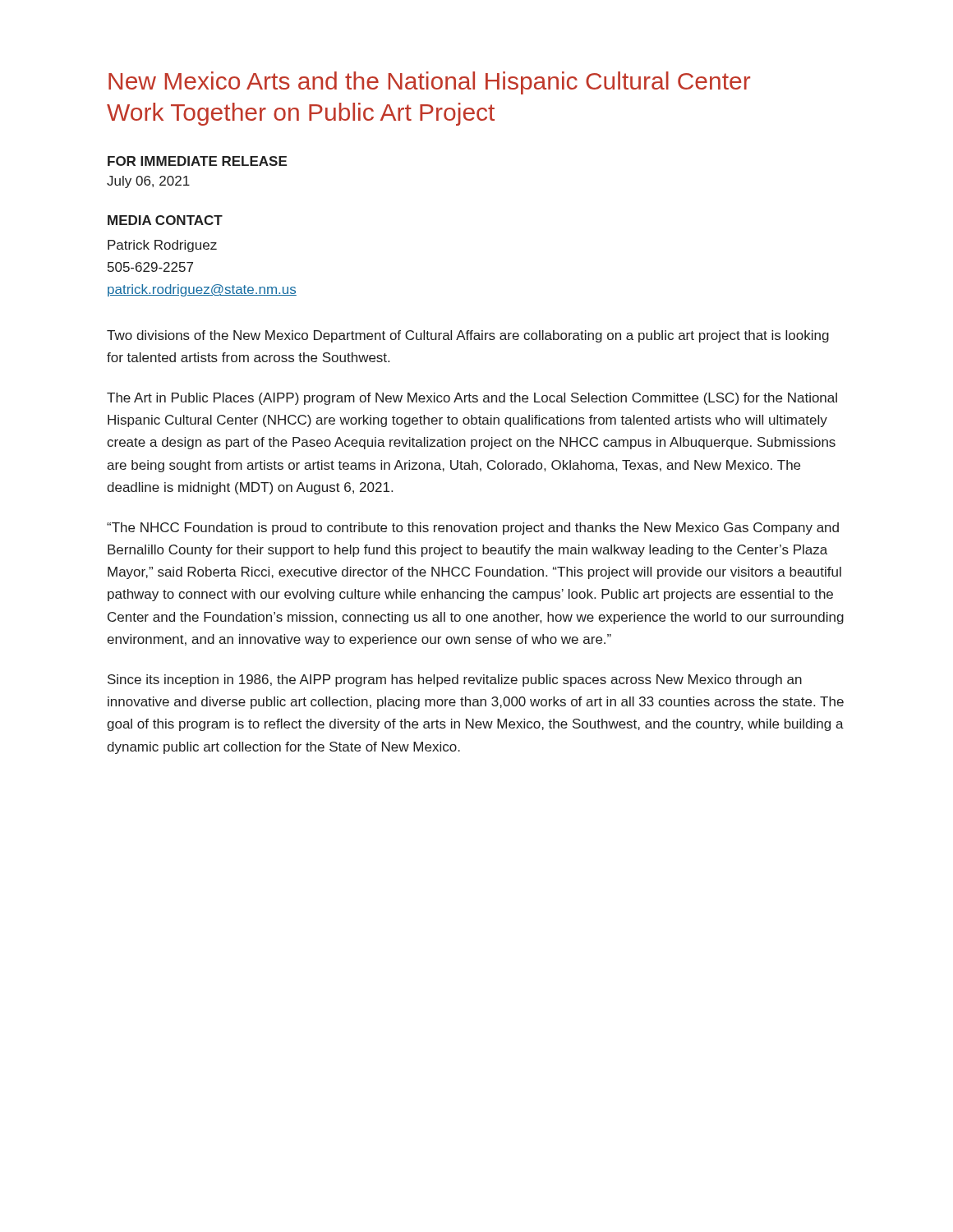The width and height of the screenshot is (953, 1232).
Task: Click on the text containing "MEDIA CONTACT"
Action: tap(165, 221)
